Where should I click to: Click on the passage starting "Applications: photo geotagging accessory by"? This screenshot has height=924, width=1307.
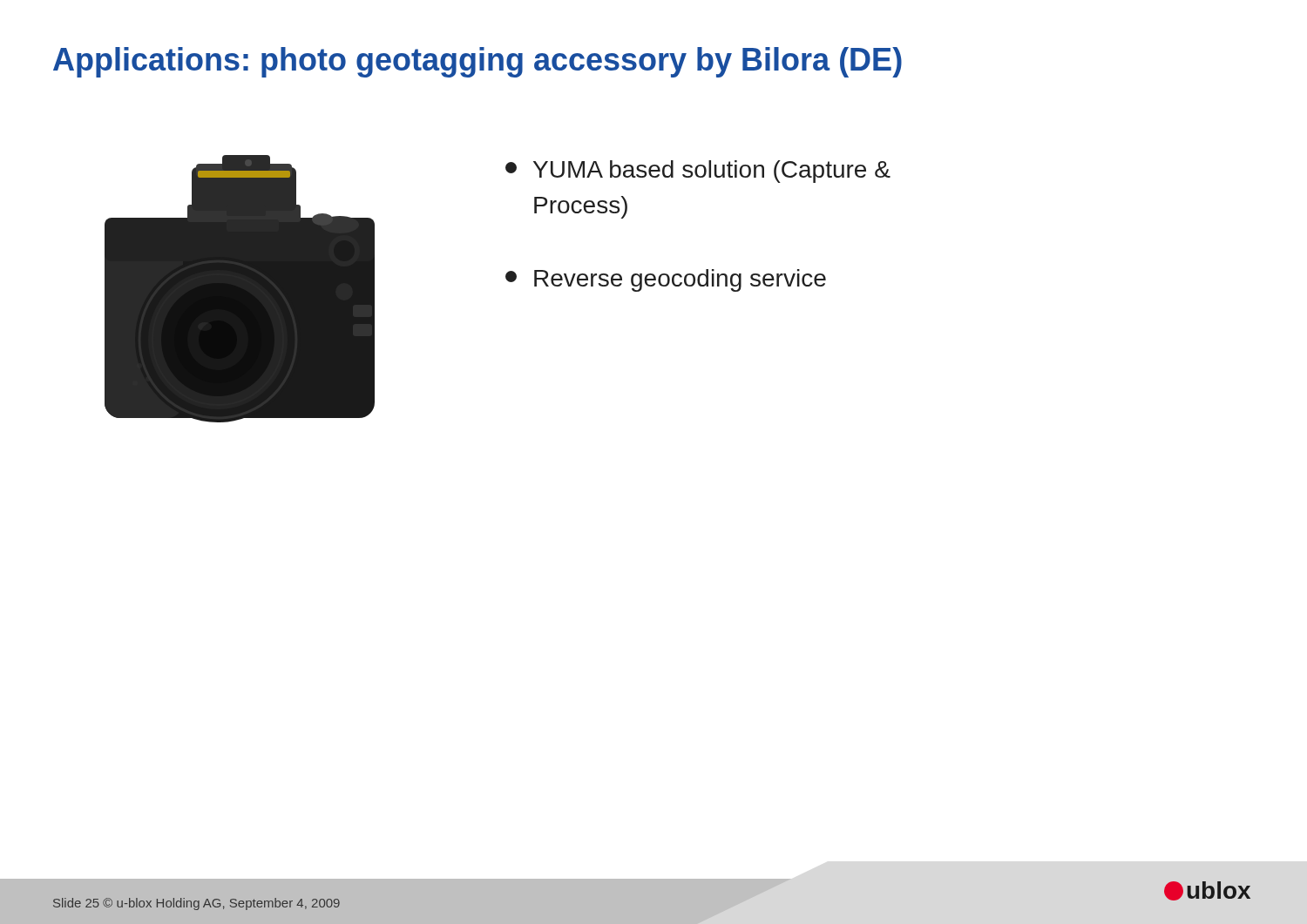[478, 60]
